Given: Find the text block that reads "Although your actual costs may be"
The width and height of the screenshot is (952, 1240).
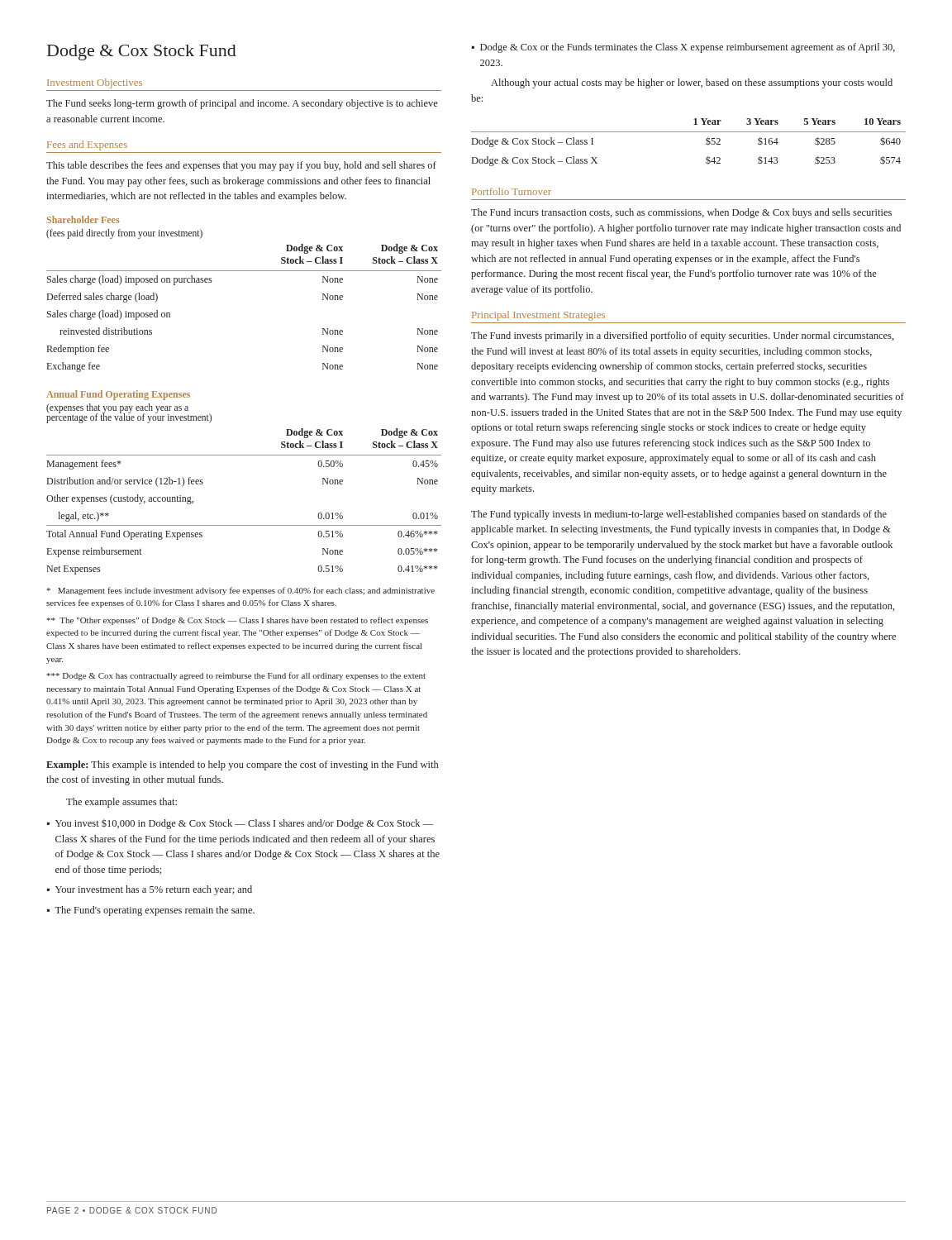Looking at the screenshot, I should [x=682, y=90].
